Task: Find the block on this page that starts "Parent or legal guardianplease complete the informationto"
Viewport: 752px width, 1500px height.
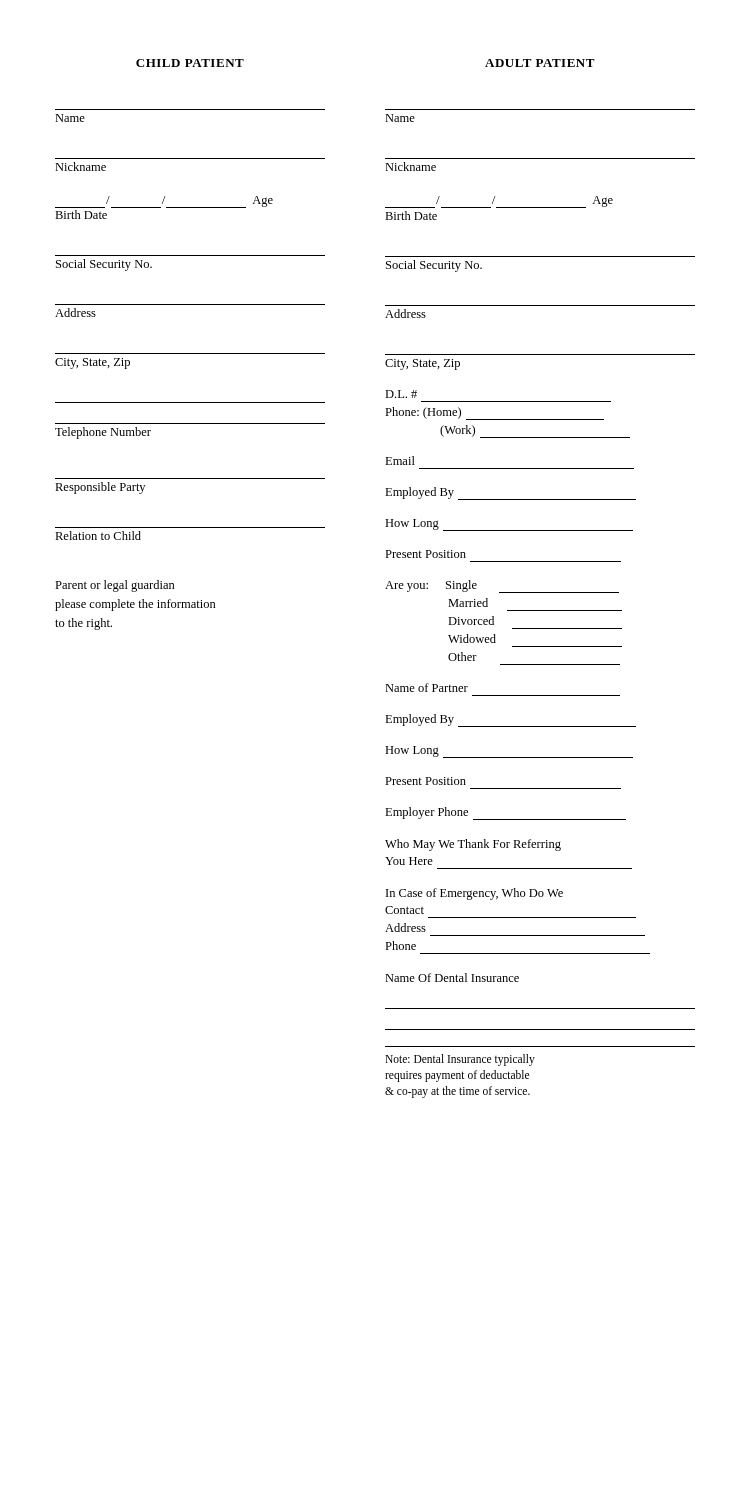Action: 135,604
